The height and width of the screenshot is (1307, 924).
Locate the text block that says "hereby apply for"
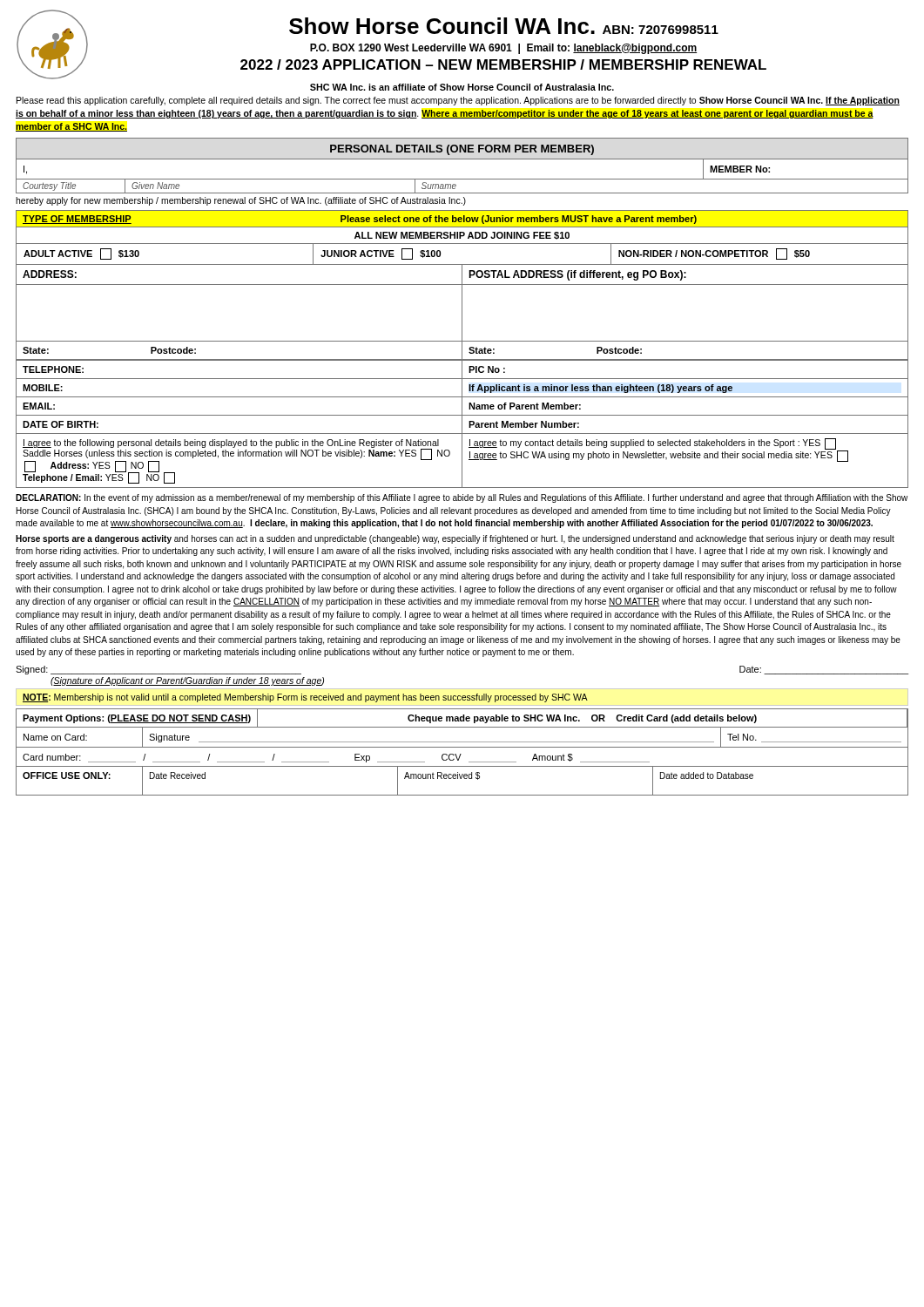click(241, 200)
